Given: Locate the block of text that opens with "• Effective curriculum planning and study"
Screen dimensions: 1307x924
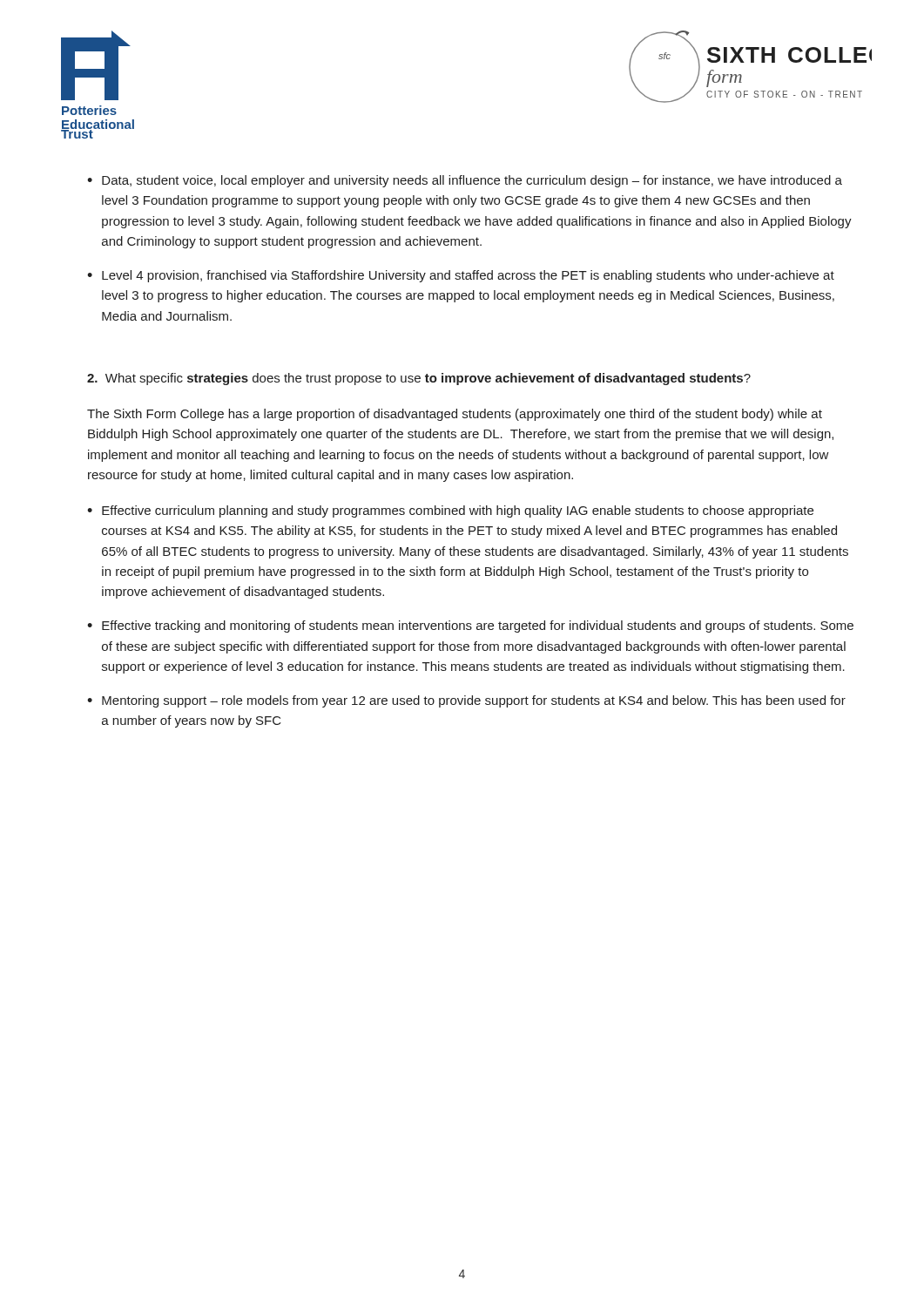Looking at the screenshot, I should [x=471, y=551].
